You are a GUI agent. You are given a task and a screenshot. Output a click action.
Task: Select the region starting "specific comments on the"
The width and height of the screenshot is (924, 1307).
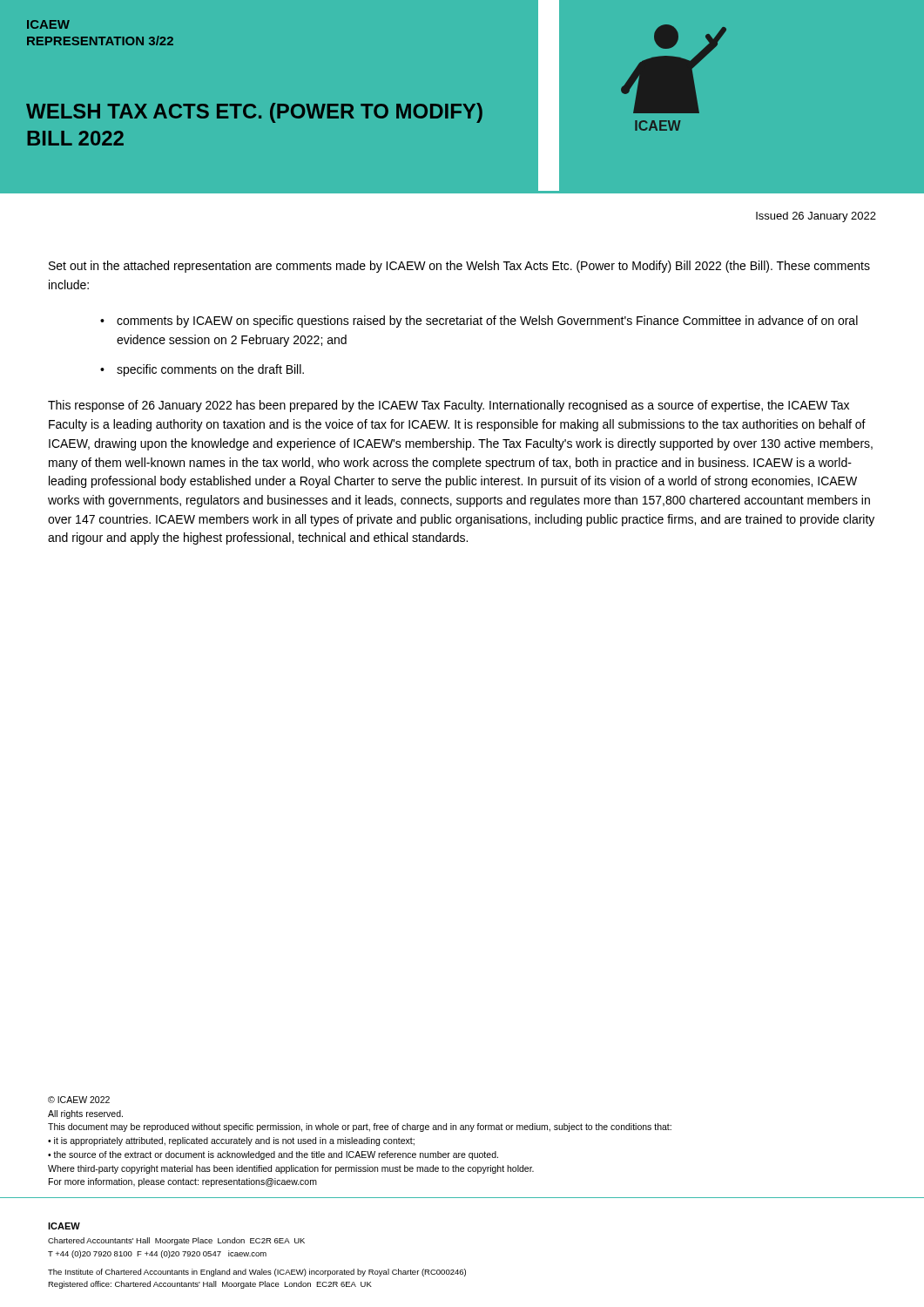coord(211,369)
